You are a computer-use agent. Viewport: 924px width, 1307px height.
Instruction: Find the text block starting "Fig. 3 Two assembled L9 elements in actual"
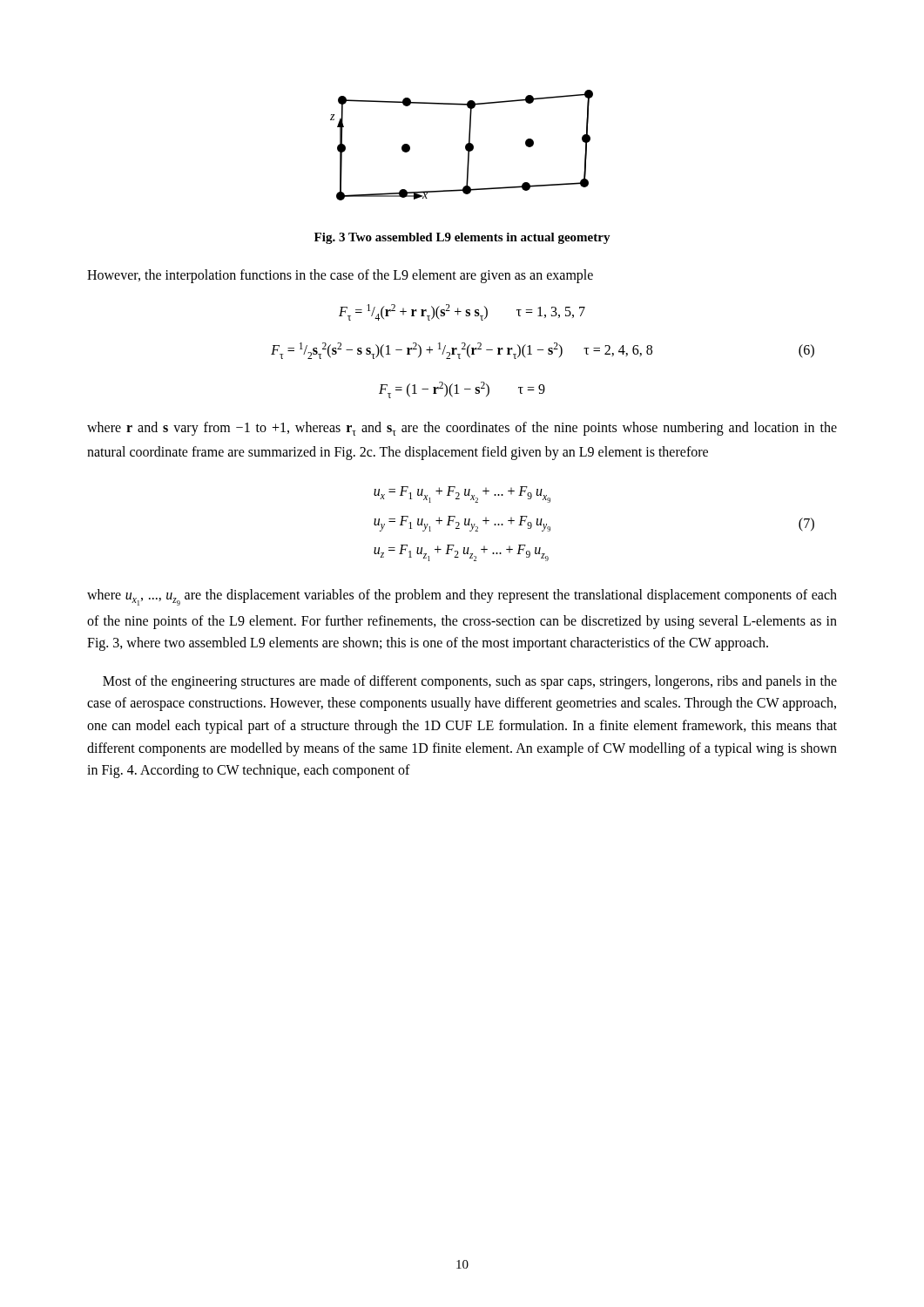(x=462, y=237)
